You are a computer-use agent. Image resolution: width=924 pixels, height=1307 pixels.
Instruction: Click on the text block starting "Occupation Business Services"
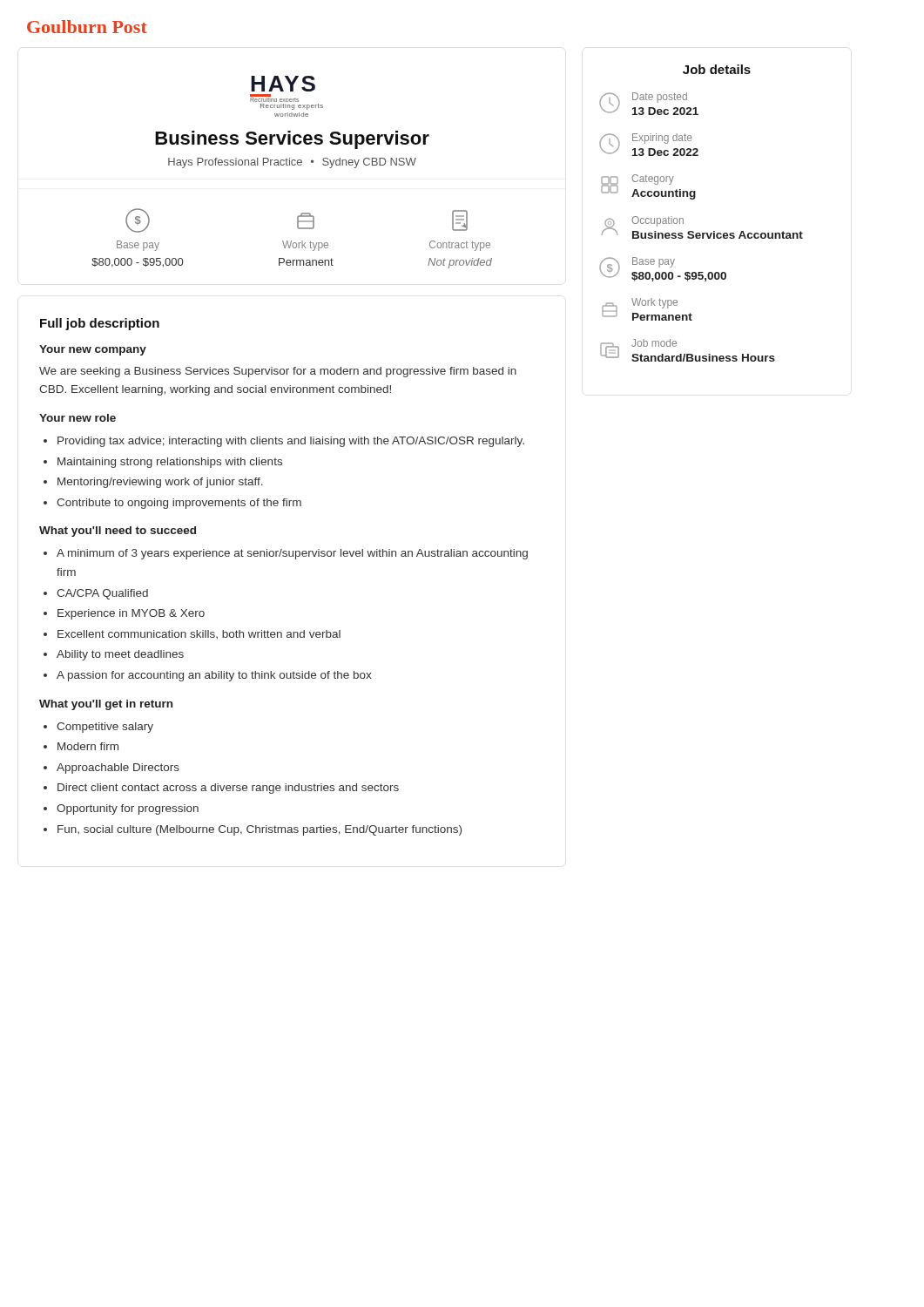tap(717, 229)
